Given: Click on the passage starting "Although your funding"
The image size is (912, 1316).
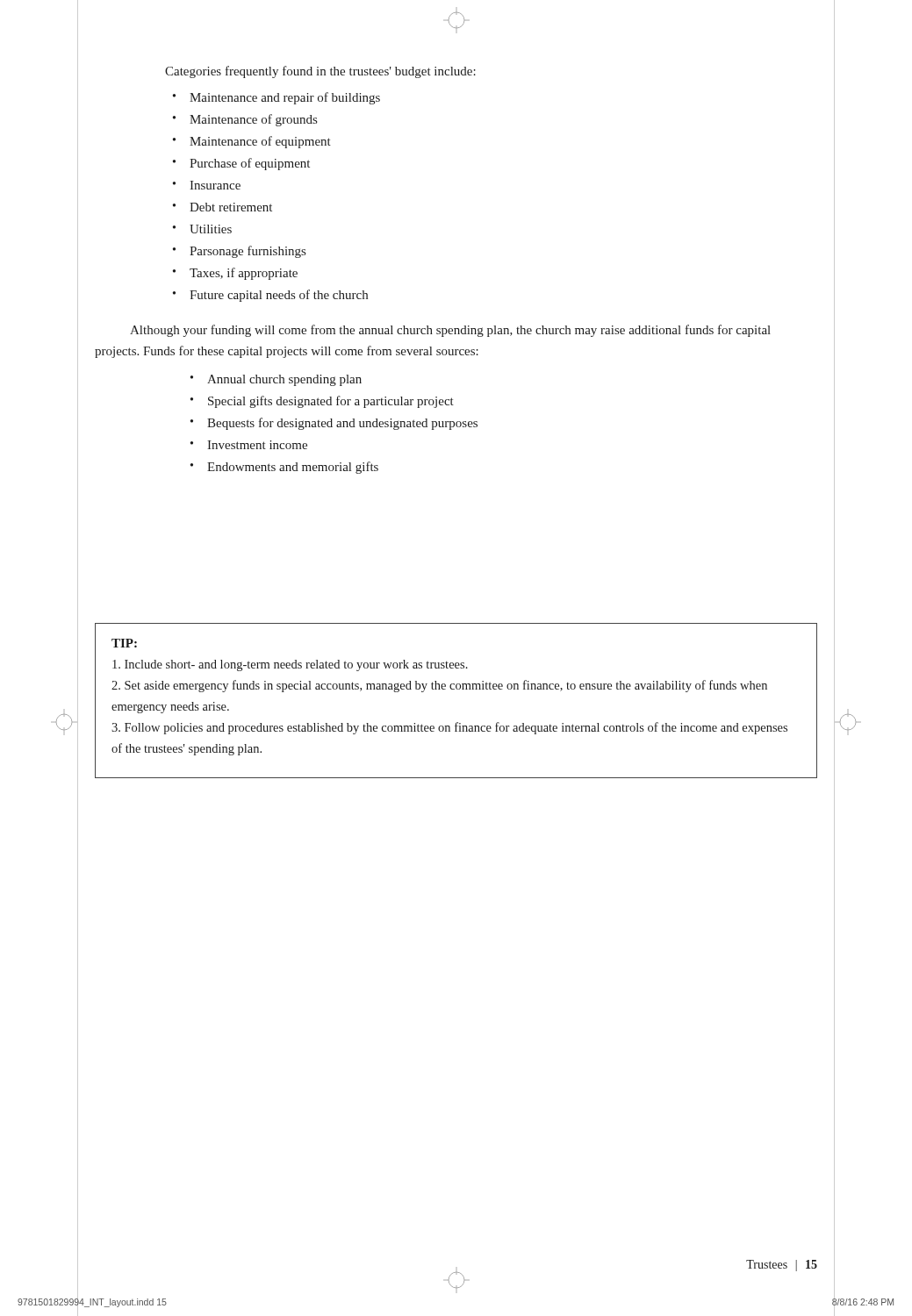Looking at the screenshot, I should coord(433,341).
